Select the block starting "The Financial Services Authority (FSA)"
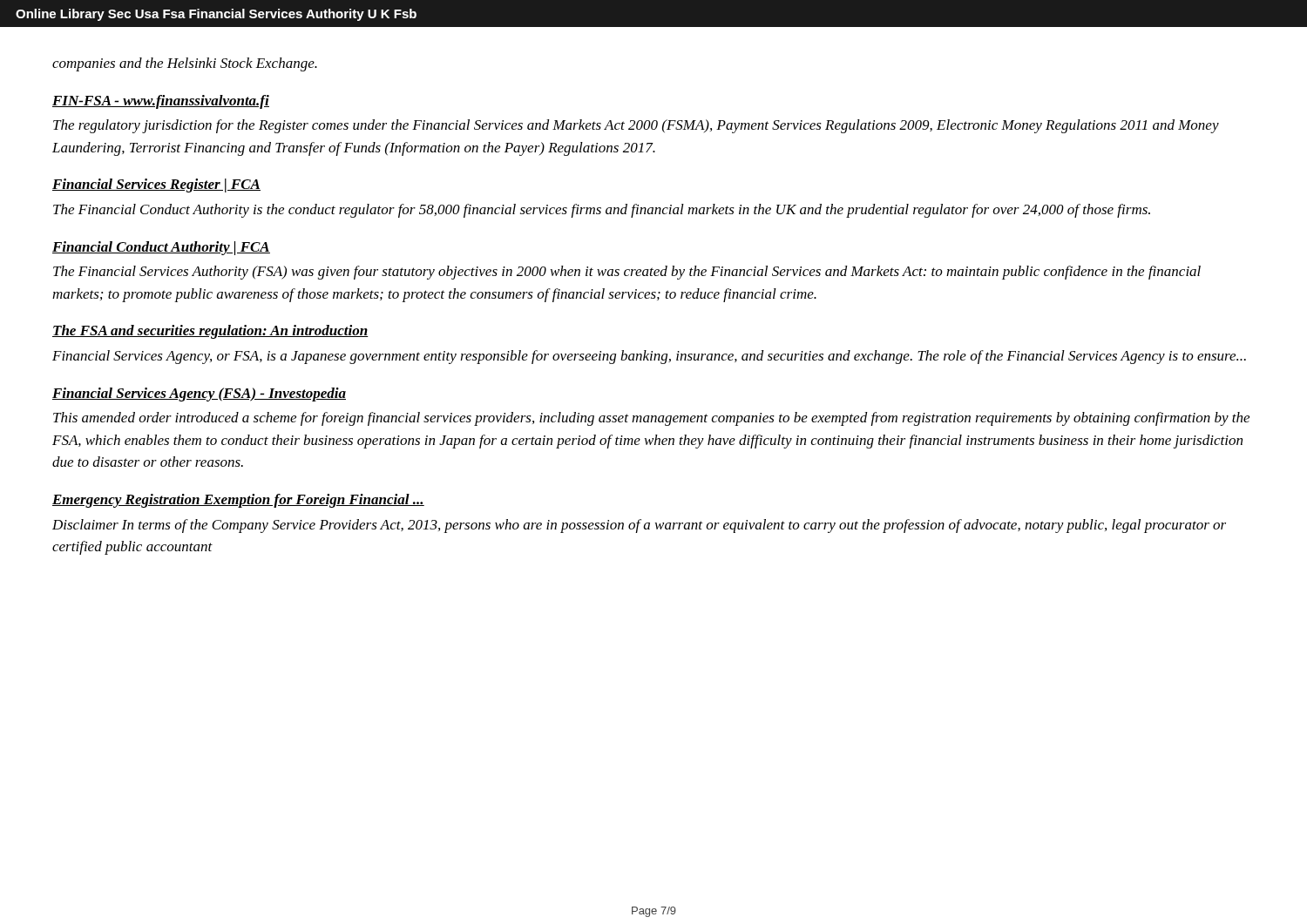 (627, 283)
